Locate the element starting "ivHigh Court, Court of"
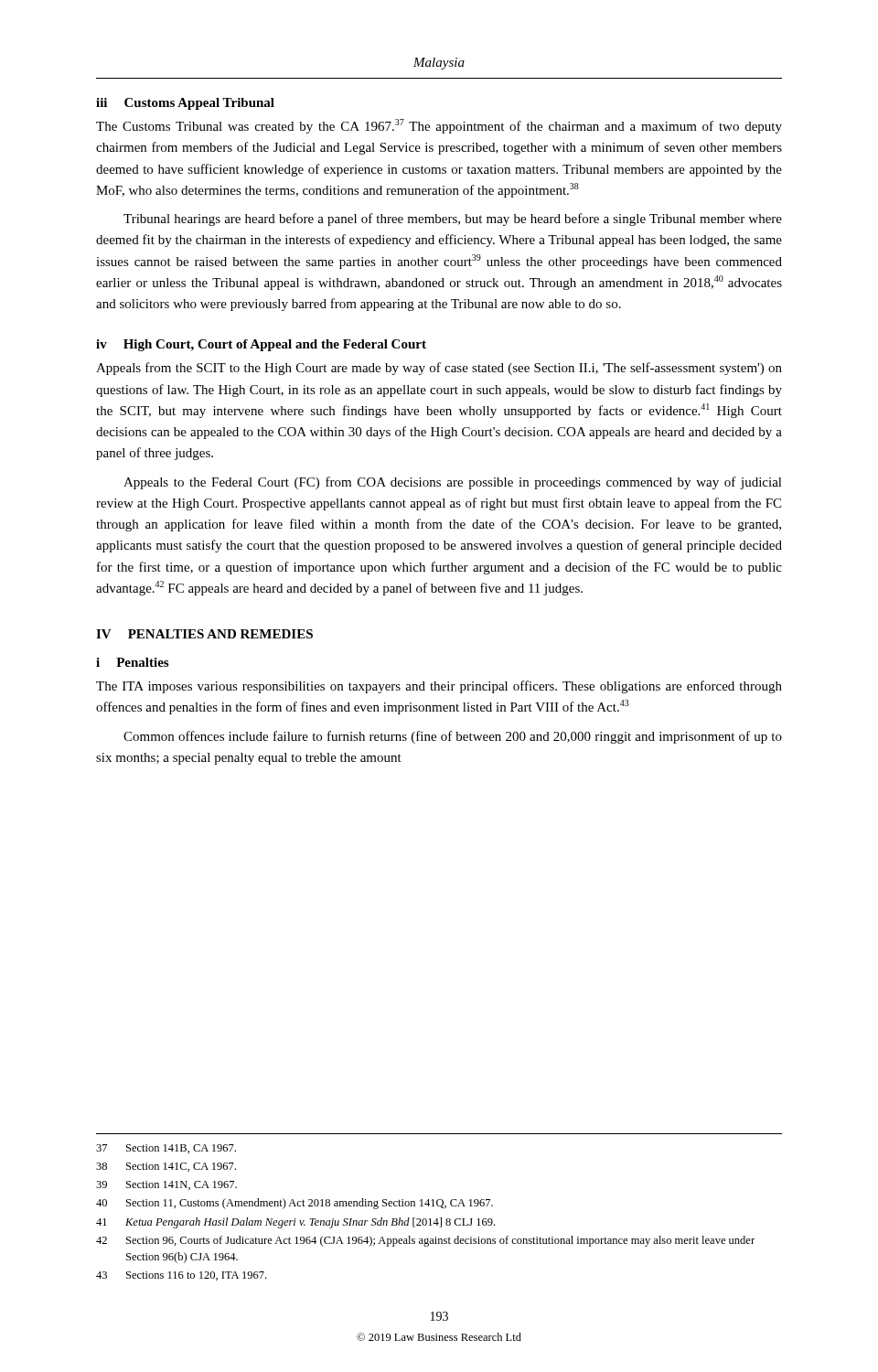This screenshot has height=1372, width=878. (x=261, y=345)
